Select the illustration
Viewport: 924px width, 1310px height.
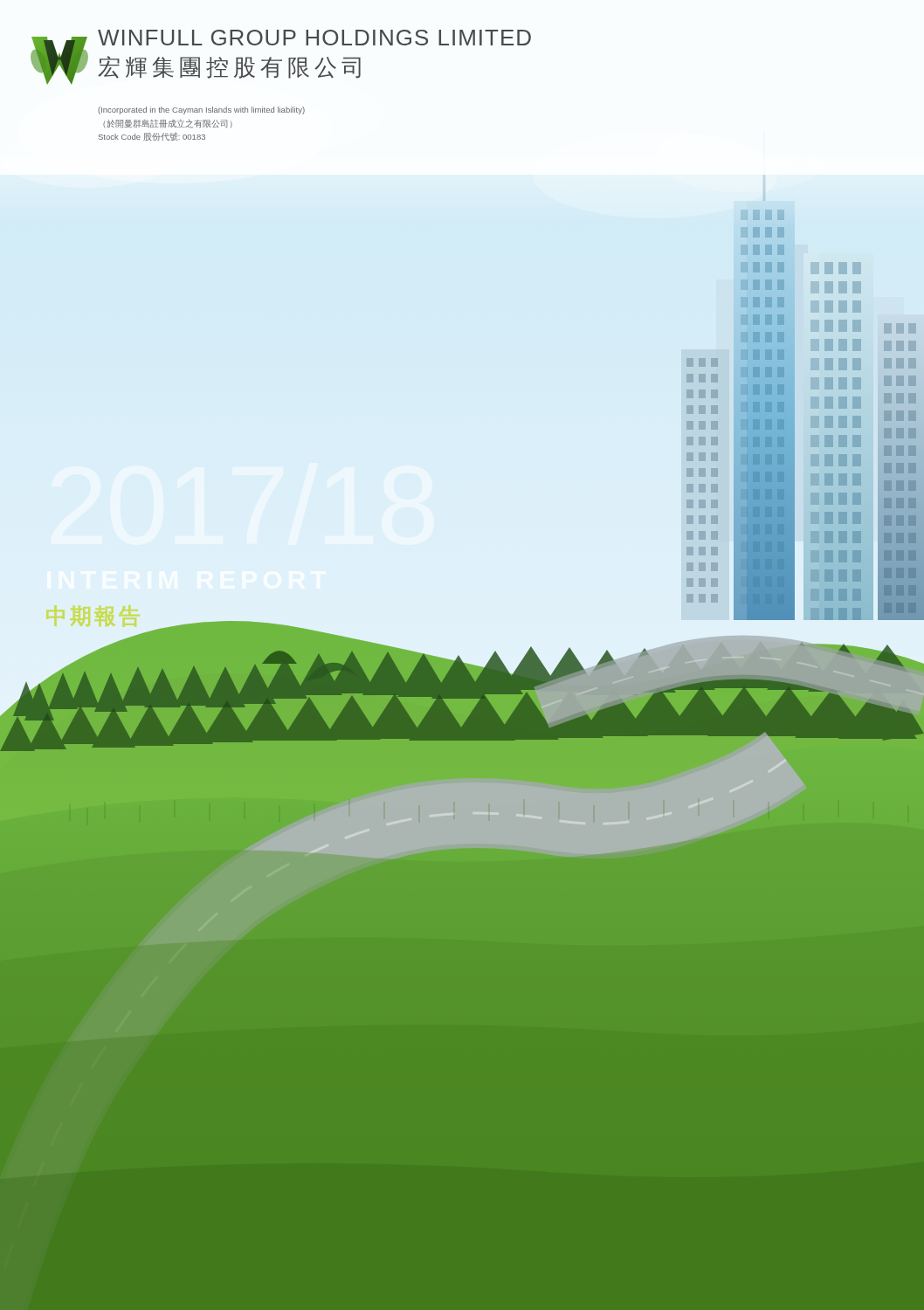[462, 655]
